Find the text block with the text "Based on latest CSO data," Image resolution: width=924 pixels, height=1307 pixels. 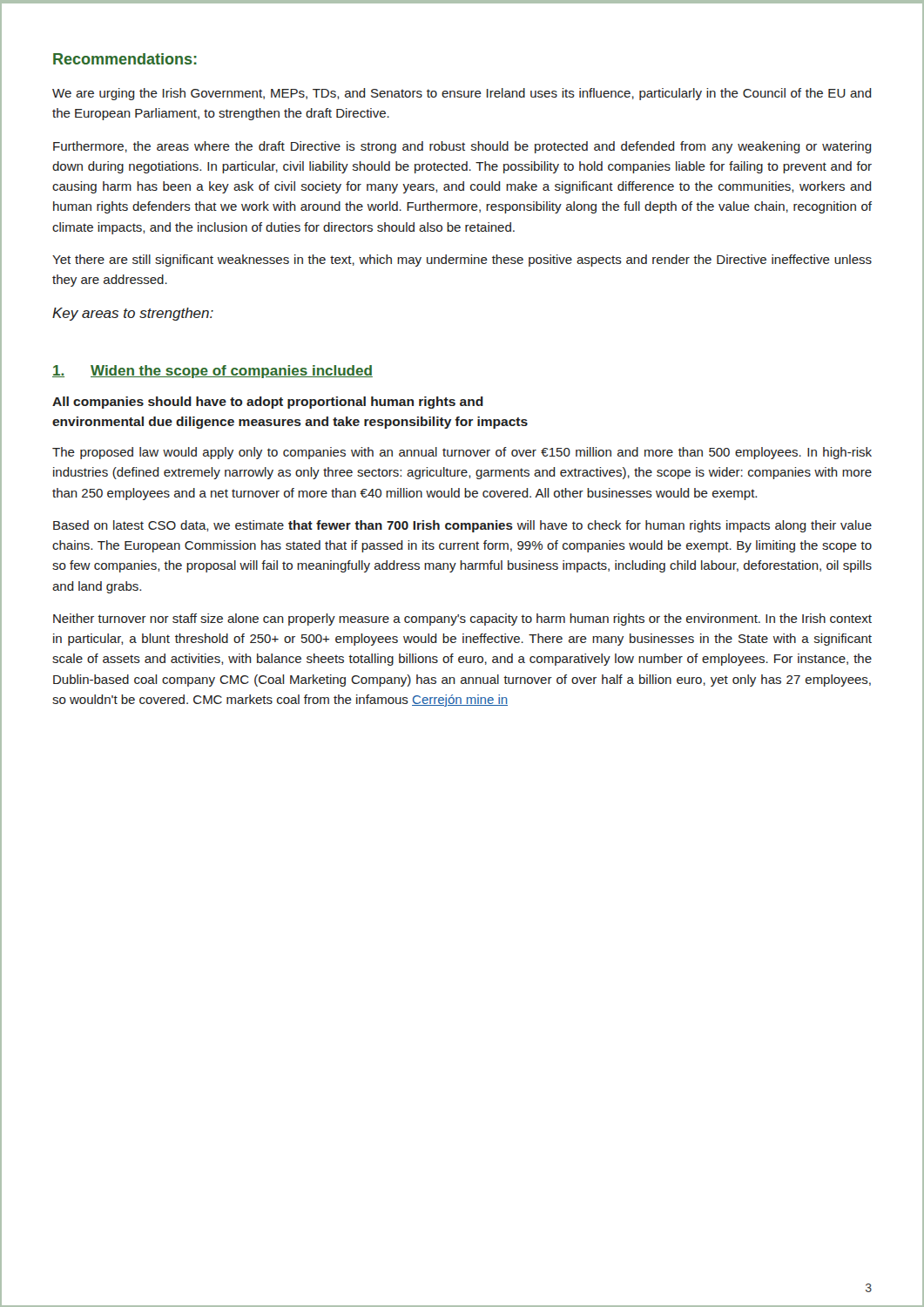click(x=462, y=555)
